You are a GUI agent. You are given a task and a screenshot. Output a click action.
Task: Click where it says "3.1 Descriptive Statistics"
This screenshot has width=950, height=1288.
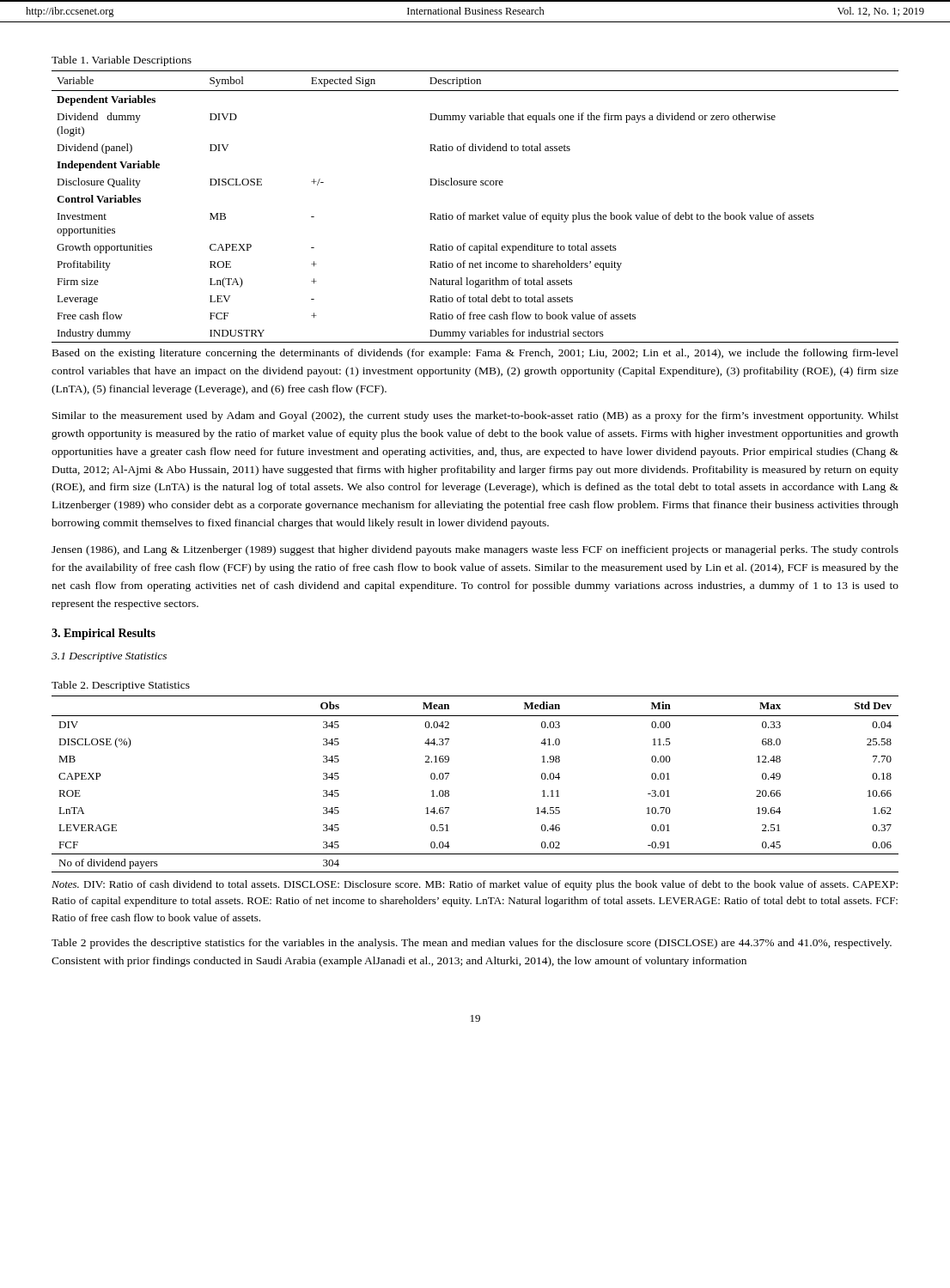[109, 655]
